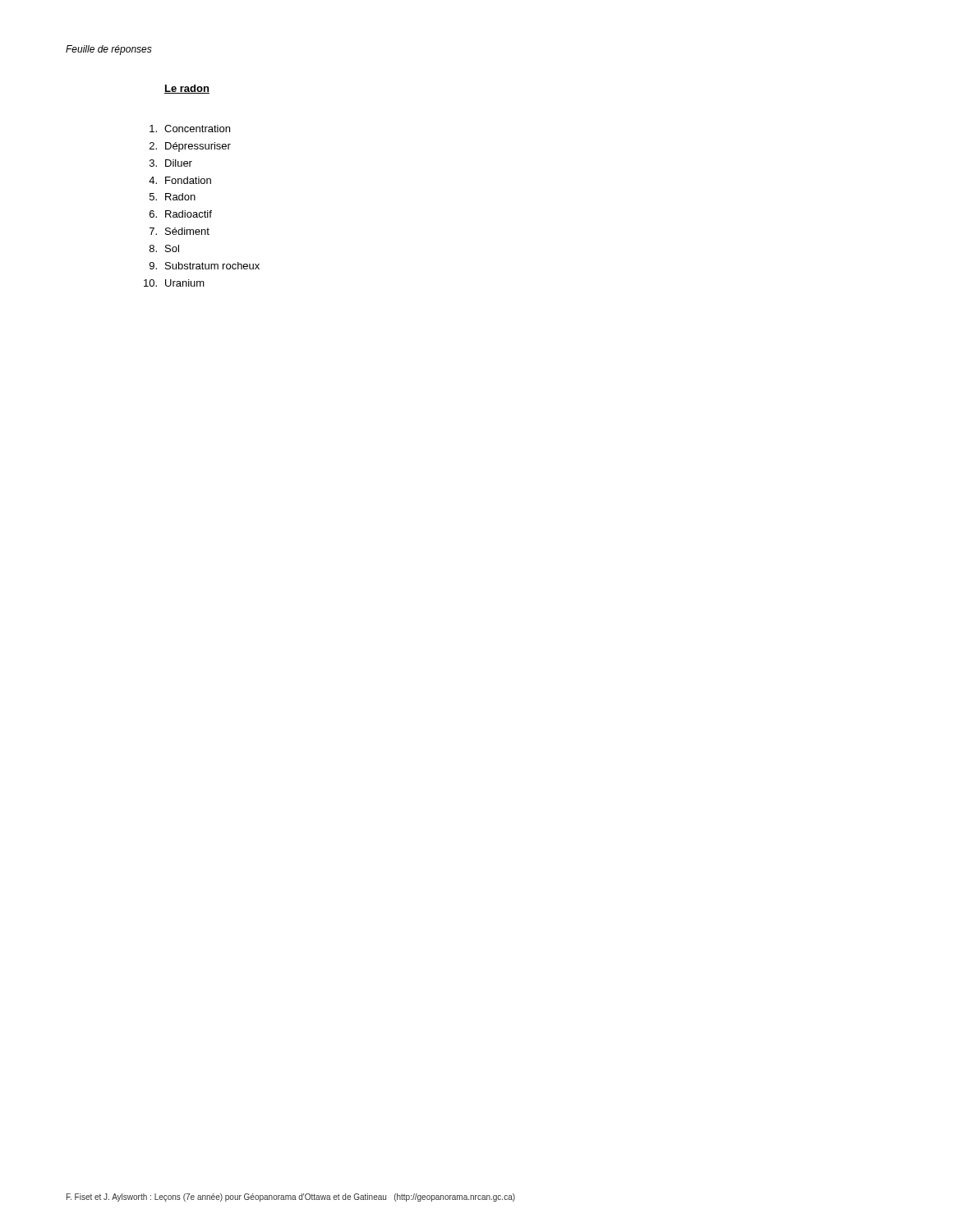
Task: Locate the element starting "4. Fondation"
Action: pos(172,181)
